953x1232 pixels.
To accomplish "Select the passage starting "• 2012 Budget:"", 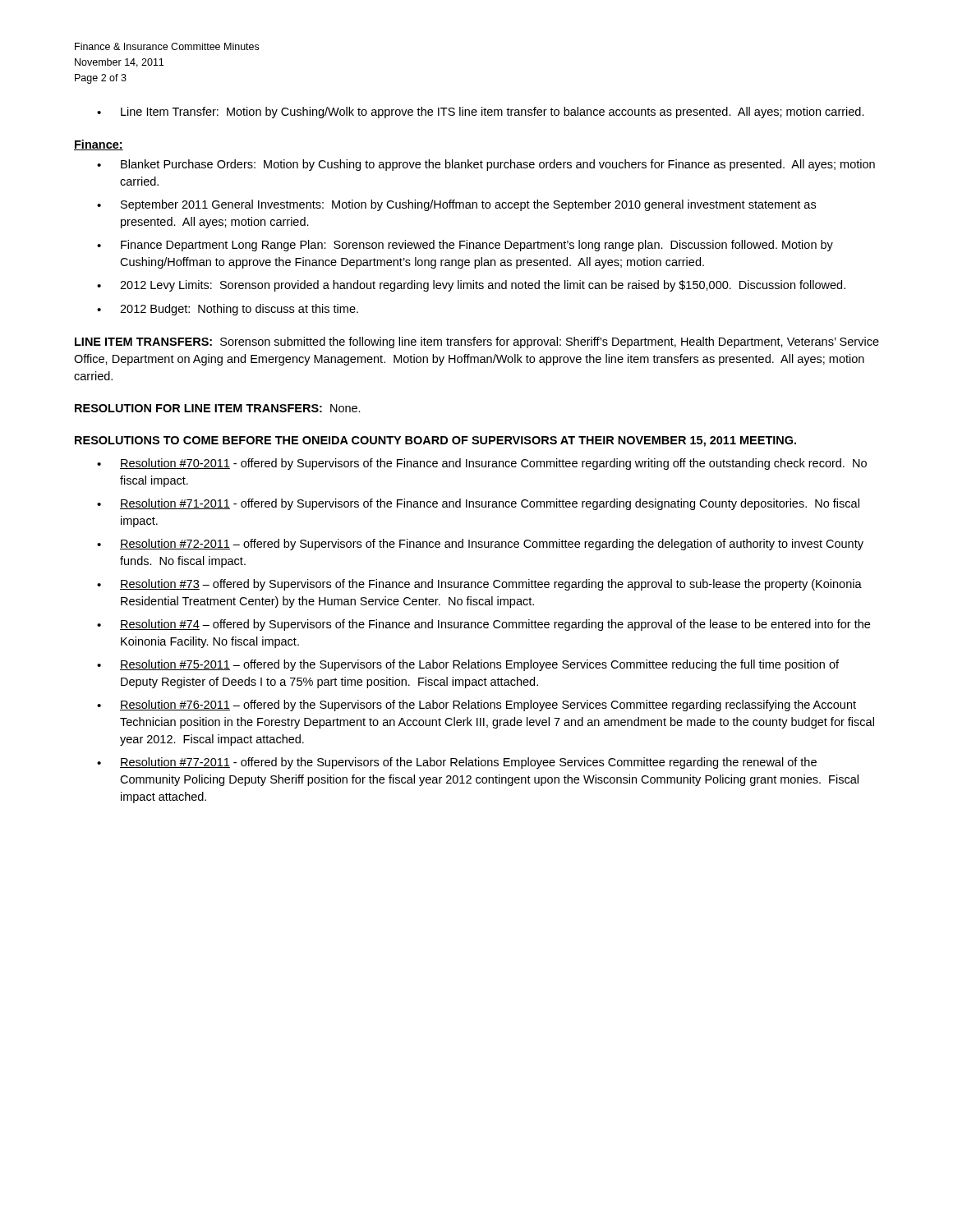I will [228, 310].
